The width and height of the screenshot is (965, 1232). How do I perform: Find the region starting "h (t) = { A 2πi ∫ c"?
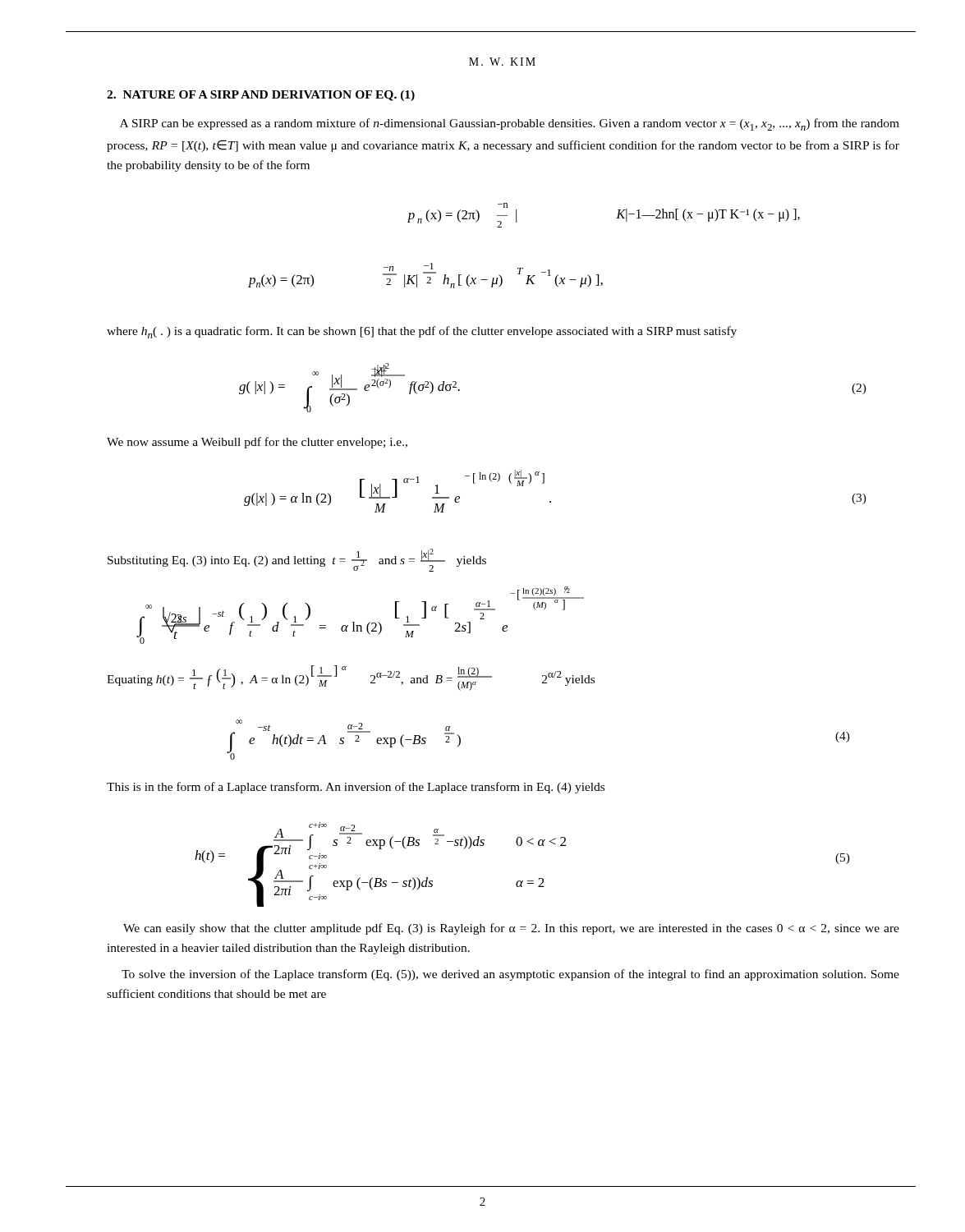tap(521, 858)
